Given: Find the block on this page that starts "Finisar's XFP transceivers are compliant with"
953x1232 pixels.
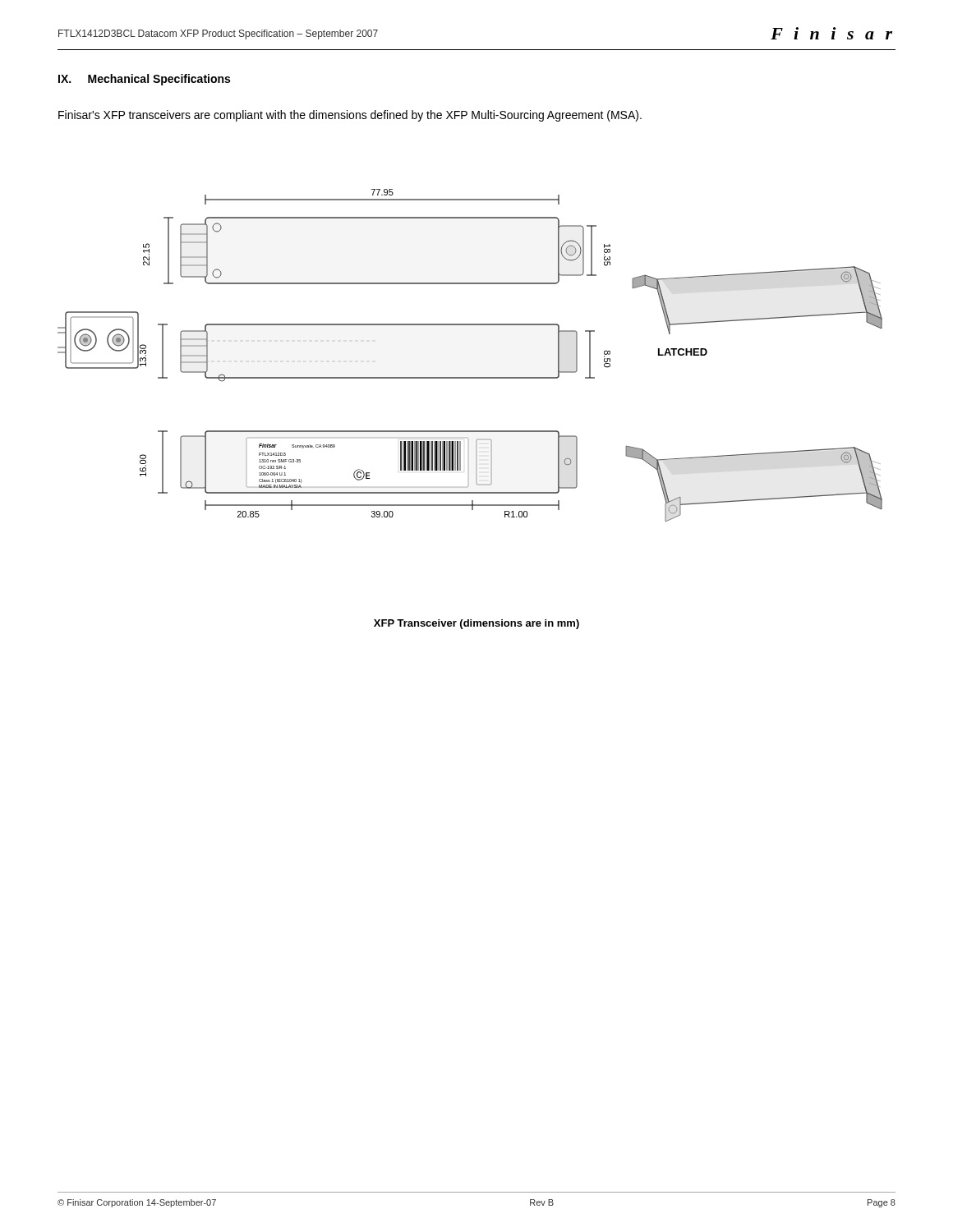Looking at the screenshot, I should pyautogui.click(x=350, y=115).
